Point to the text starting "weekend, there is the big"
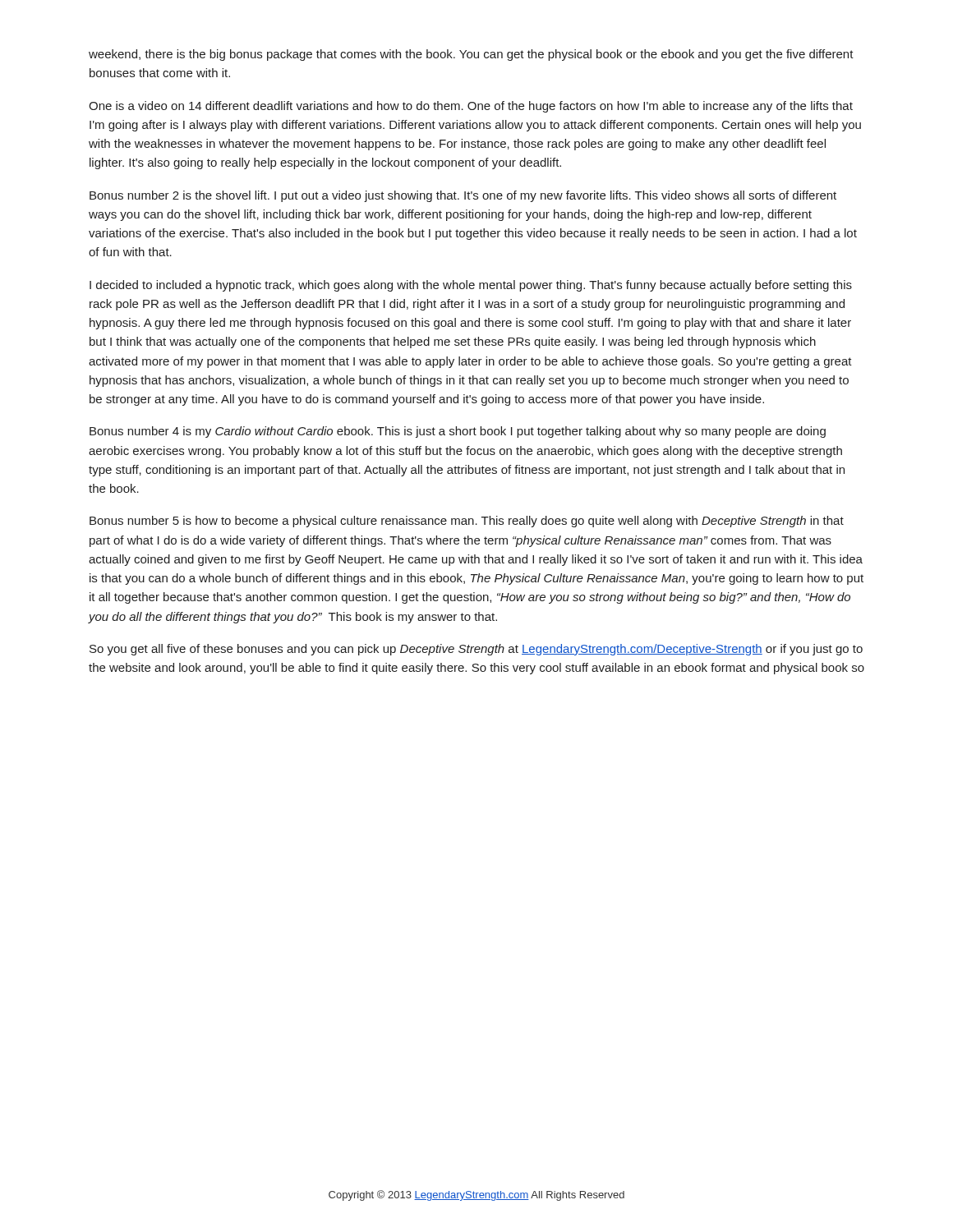The width and height of the screenshot is (953, 1232). pos(471,63)
